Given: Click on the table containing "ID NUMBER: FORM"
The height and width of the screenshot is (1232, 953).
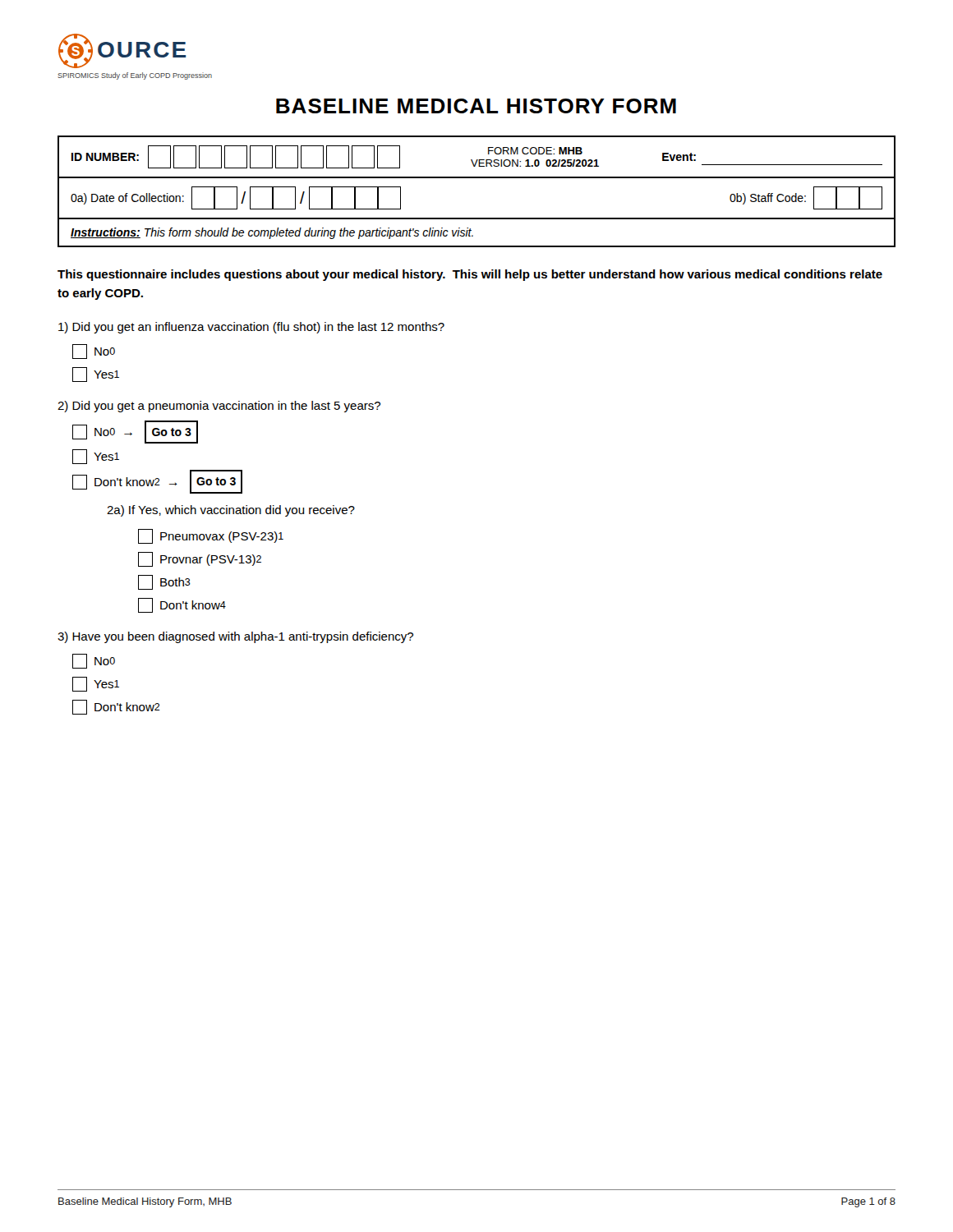Looking at the screenshot, I should [476, 157].
